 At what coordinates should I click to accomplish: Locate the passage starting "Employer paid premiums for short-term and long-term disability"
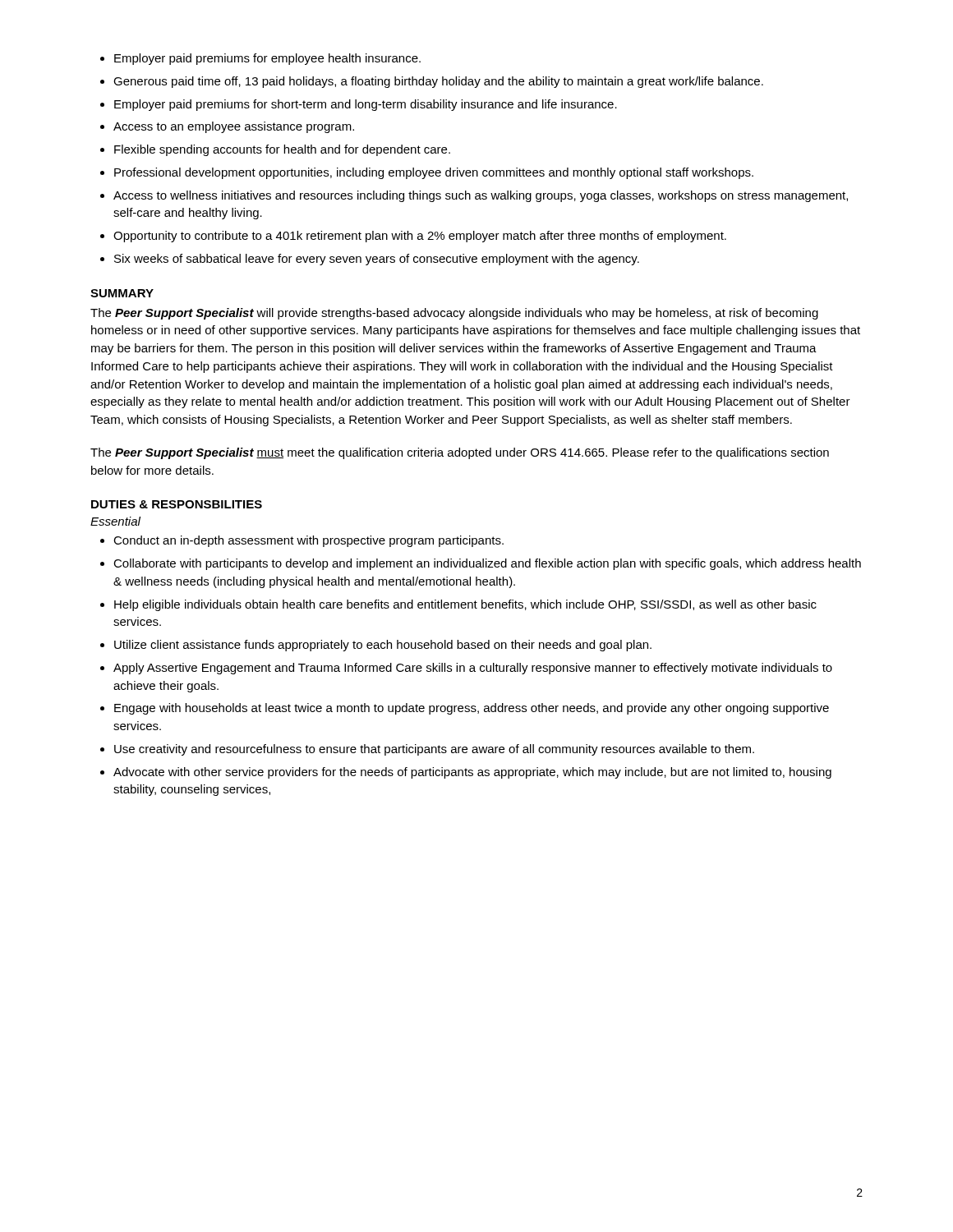365,103
